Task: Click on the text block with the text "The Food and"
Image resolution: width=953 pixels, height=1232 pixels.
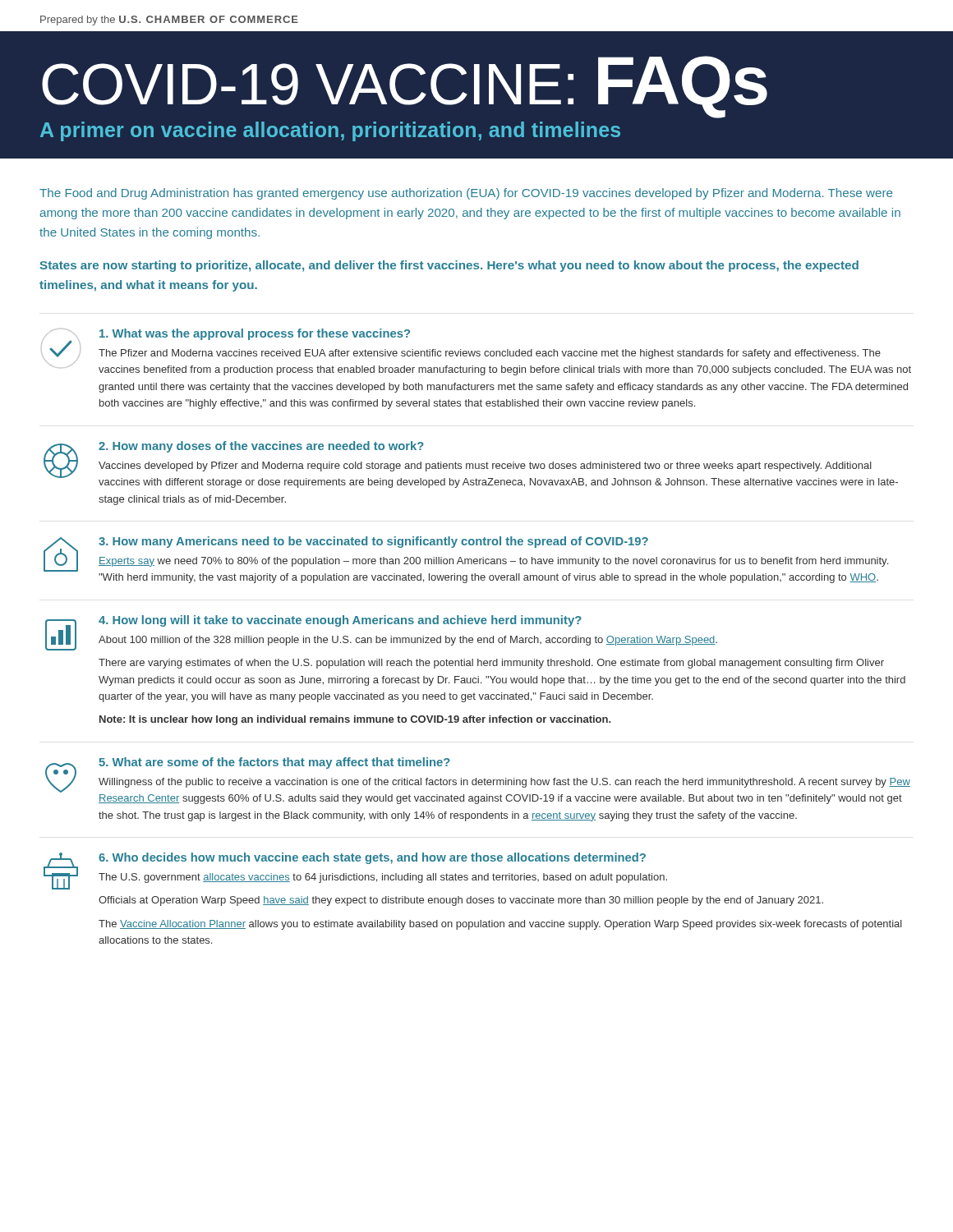Action: tap(470, 212)
